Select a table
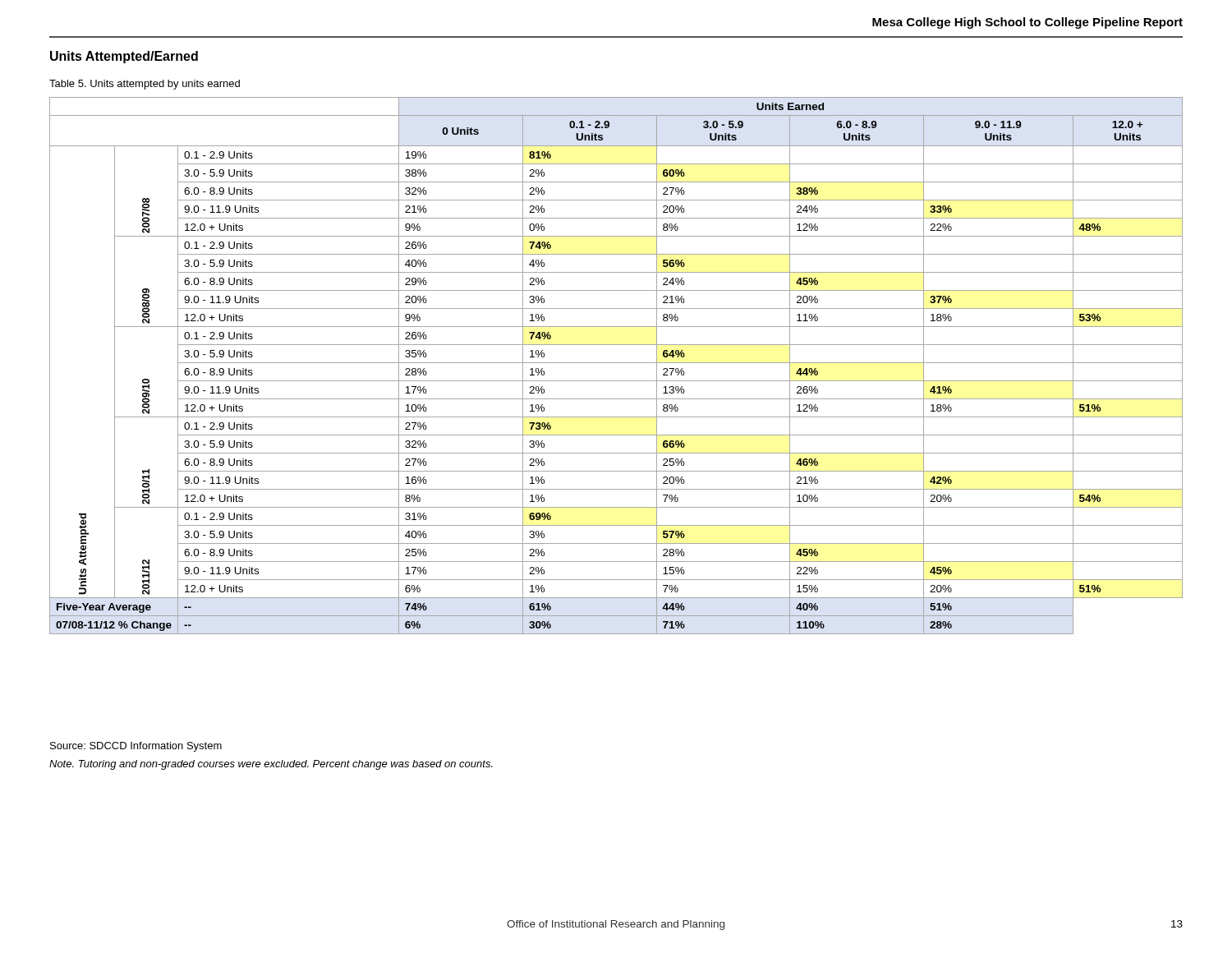Image resolution: width=1232 pixels, height=953 pixels. point(616,366)
